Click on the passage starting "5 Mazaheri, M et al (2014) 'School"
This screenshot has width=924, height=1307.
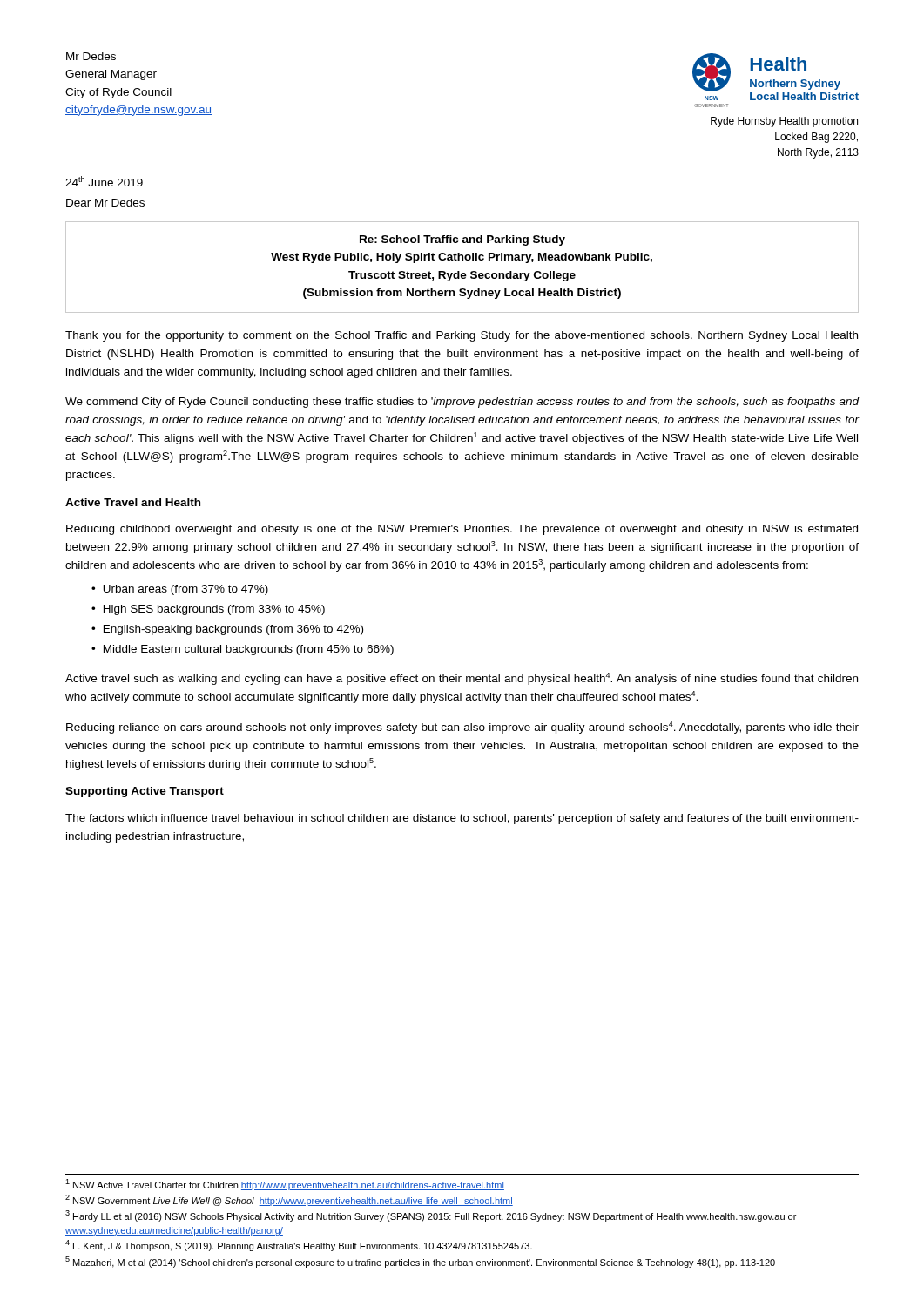pyautogui.click(x=420, y=1262)
